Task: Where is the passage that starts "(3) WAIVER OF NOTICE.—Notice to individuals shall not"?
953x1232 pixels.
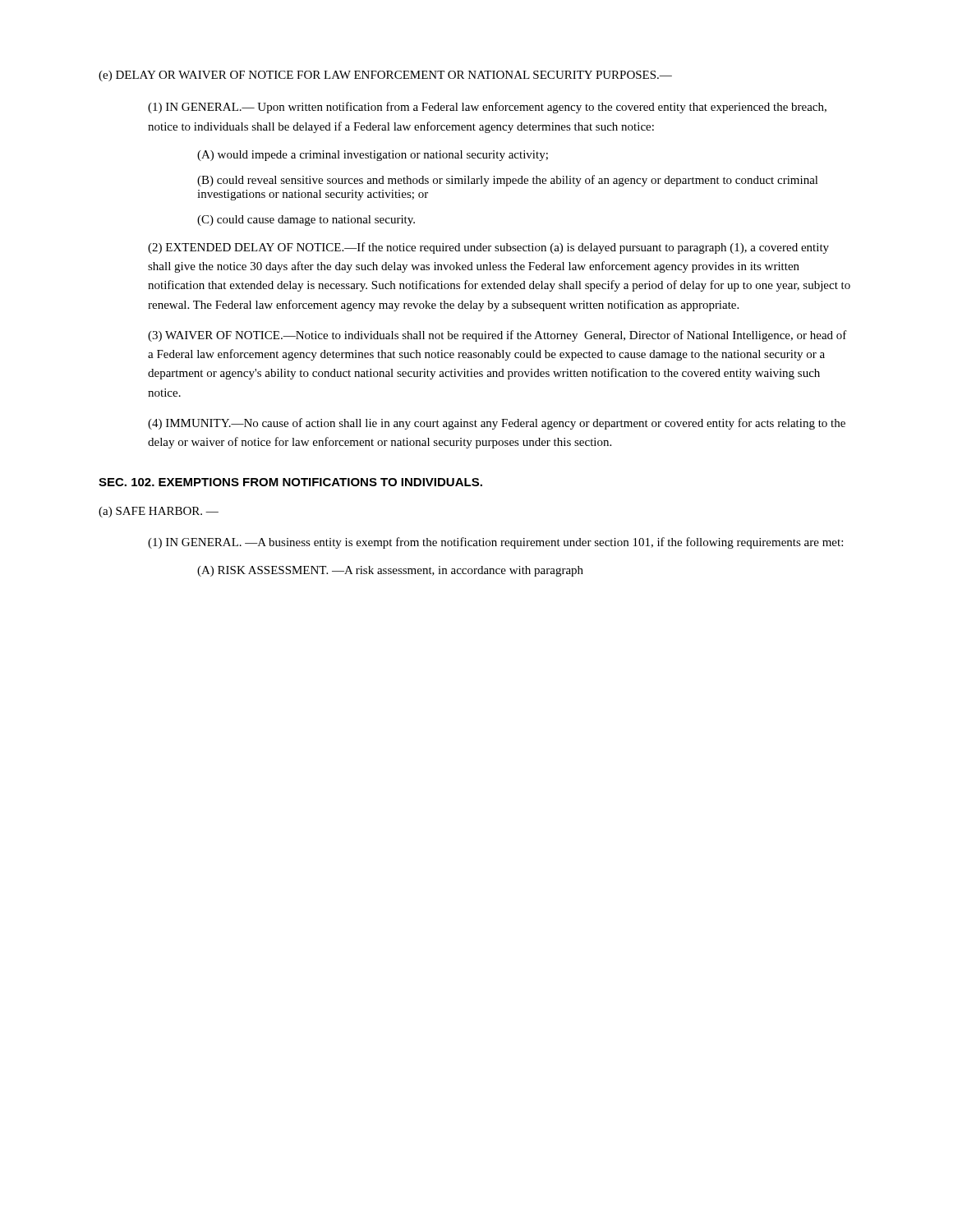Action: coord(497,364)
